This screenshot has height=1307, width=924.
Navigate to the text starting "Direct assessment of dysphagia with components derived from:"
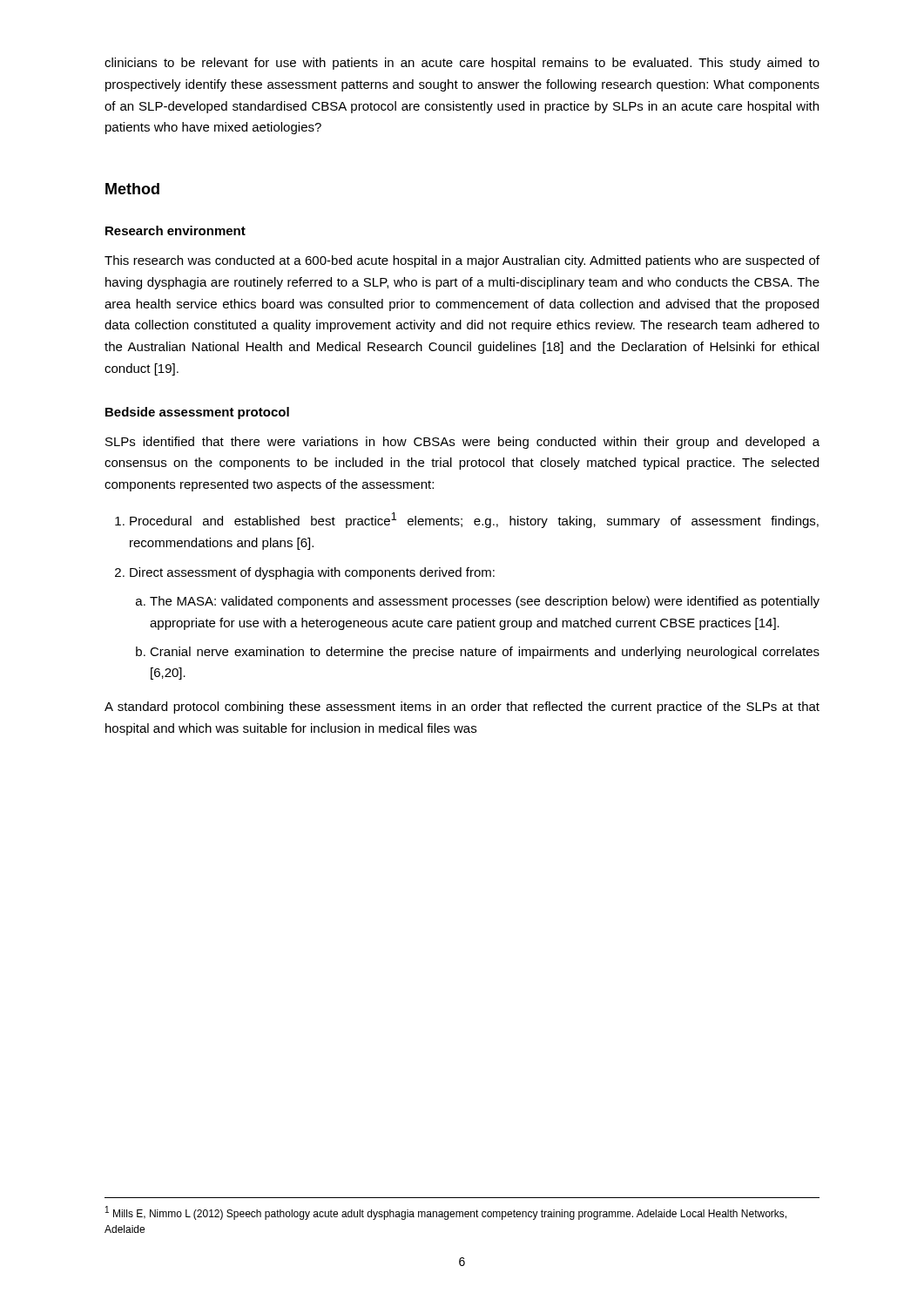pyautogui.click(x=474, y=624)
